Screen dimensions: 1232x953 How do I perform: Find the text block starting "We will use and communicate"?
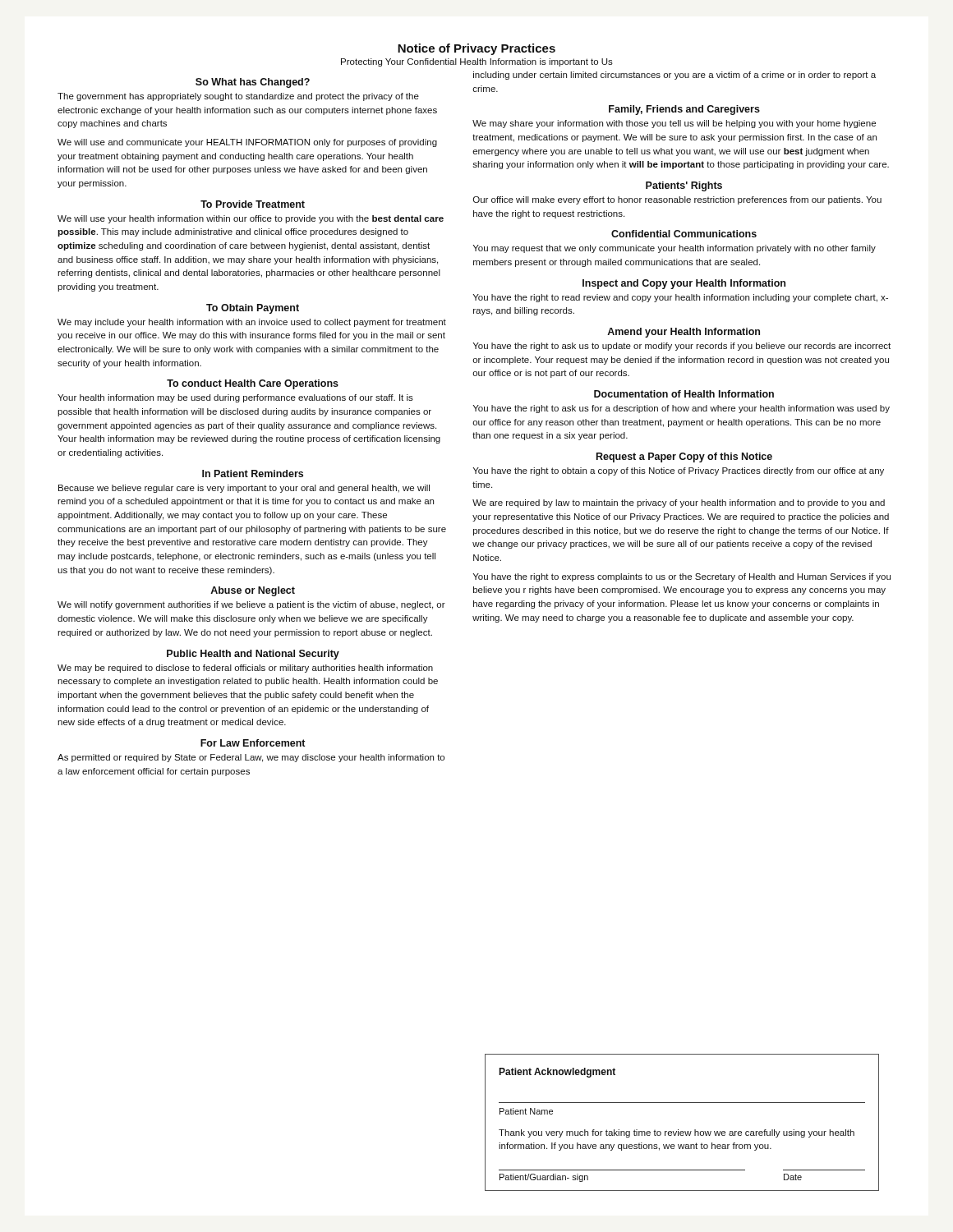tap(247, 163)
